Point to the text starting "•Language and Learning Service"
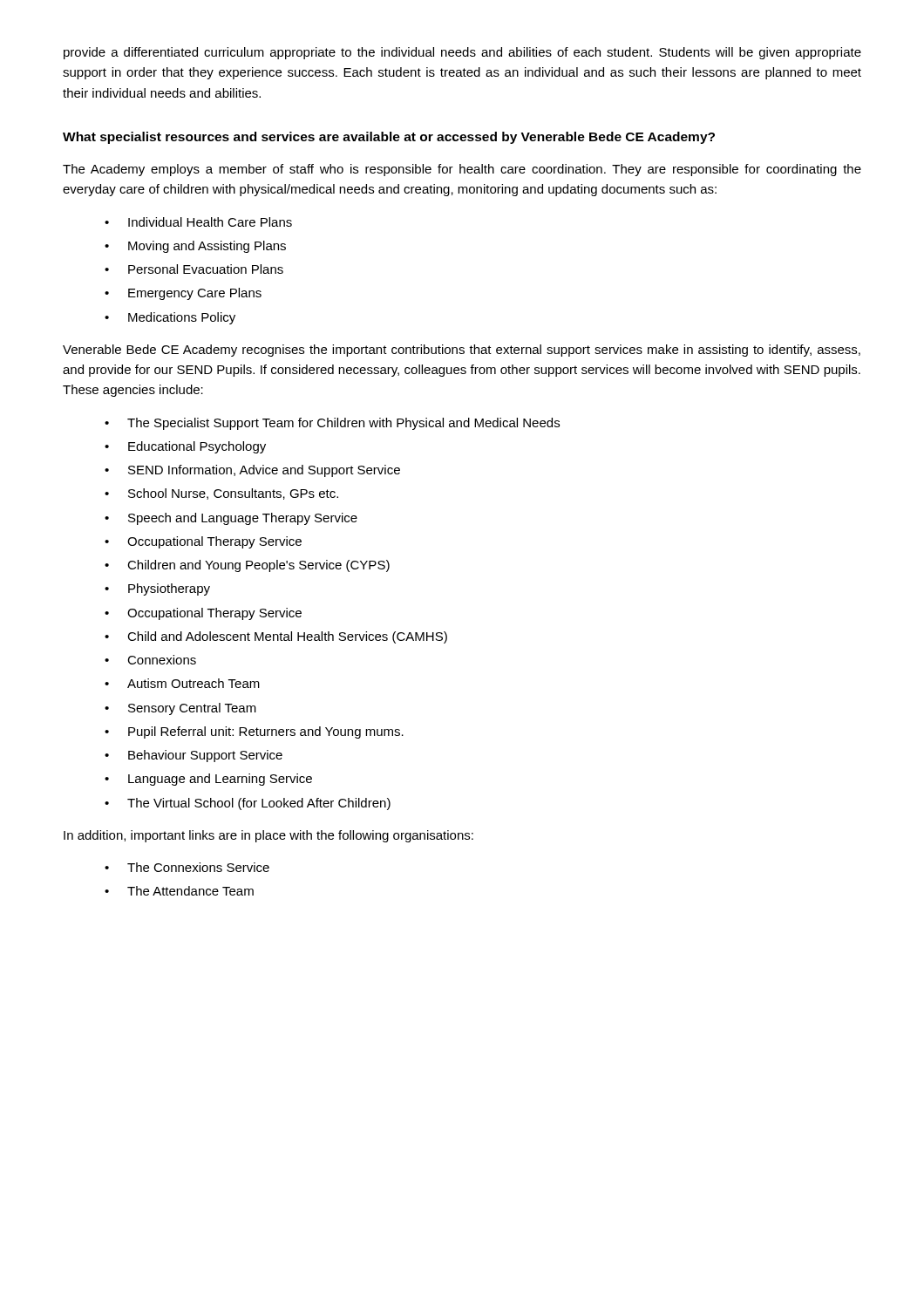924x1308 pixels. click(209, 779)
